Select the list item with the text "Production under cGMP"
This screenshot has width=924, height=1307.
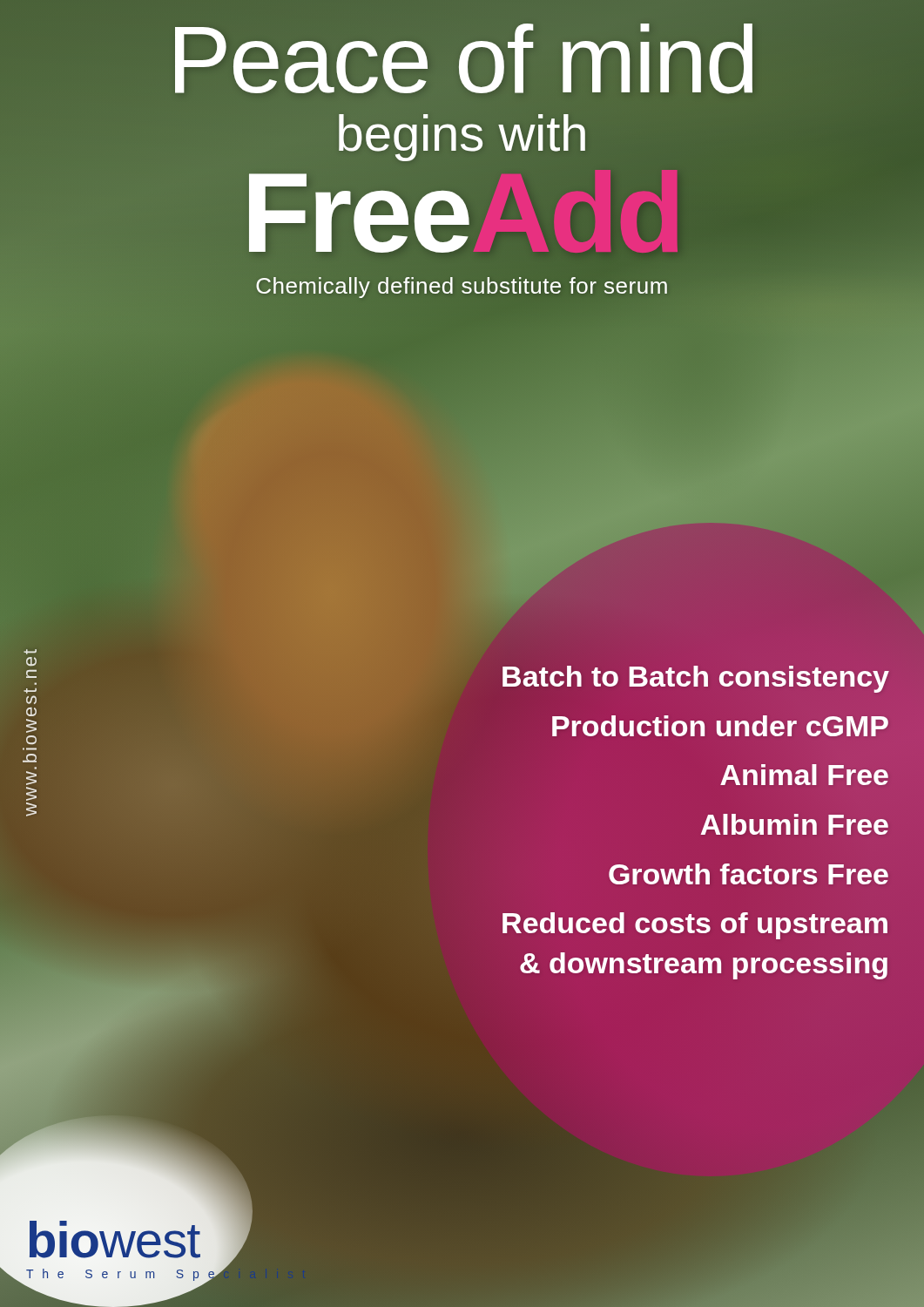click(645, 726)
